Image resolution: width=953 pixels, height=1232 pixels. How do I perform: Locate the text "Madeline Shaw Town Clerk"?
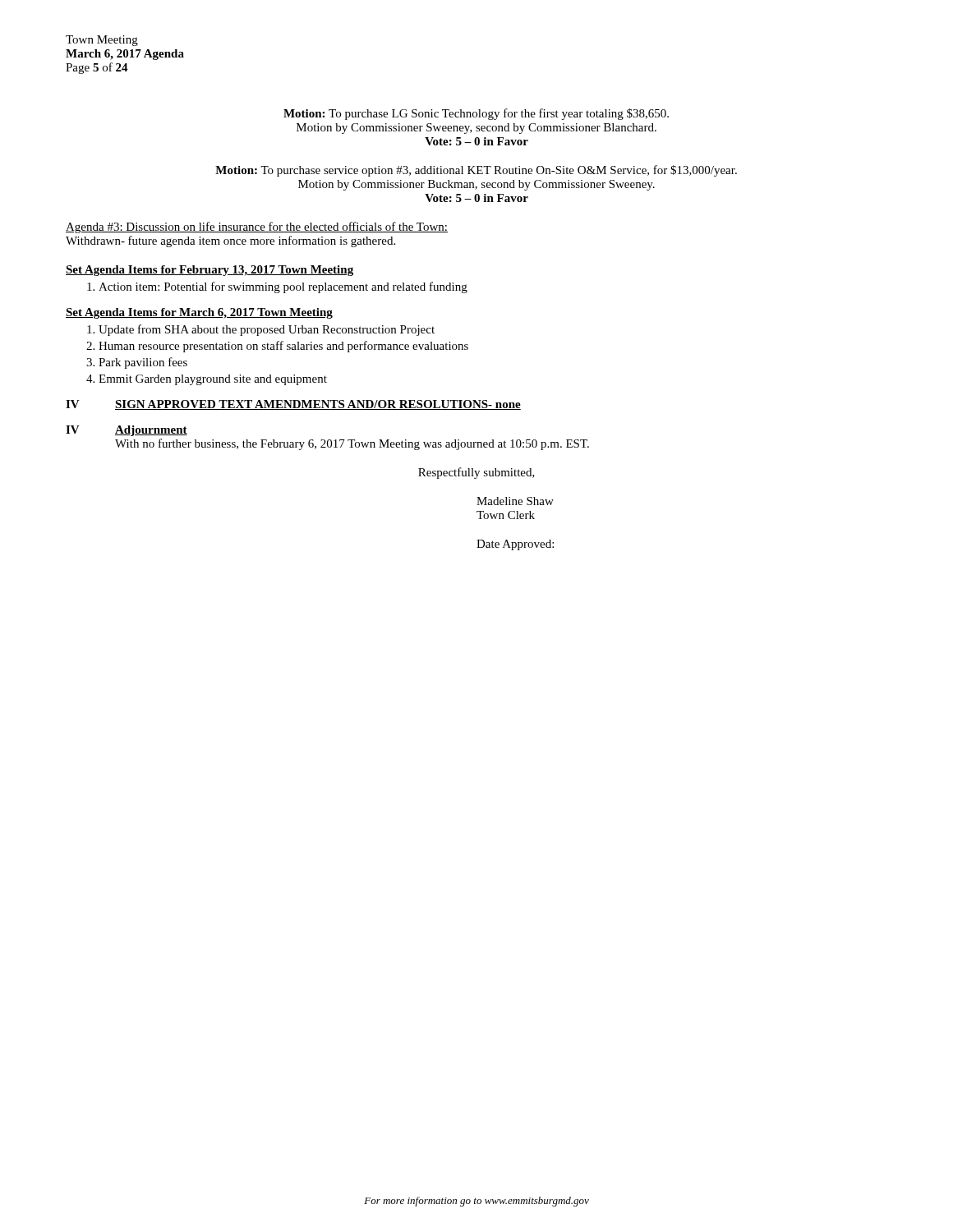click(x=515, y=508)
